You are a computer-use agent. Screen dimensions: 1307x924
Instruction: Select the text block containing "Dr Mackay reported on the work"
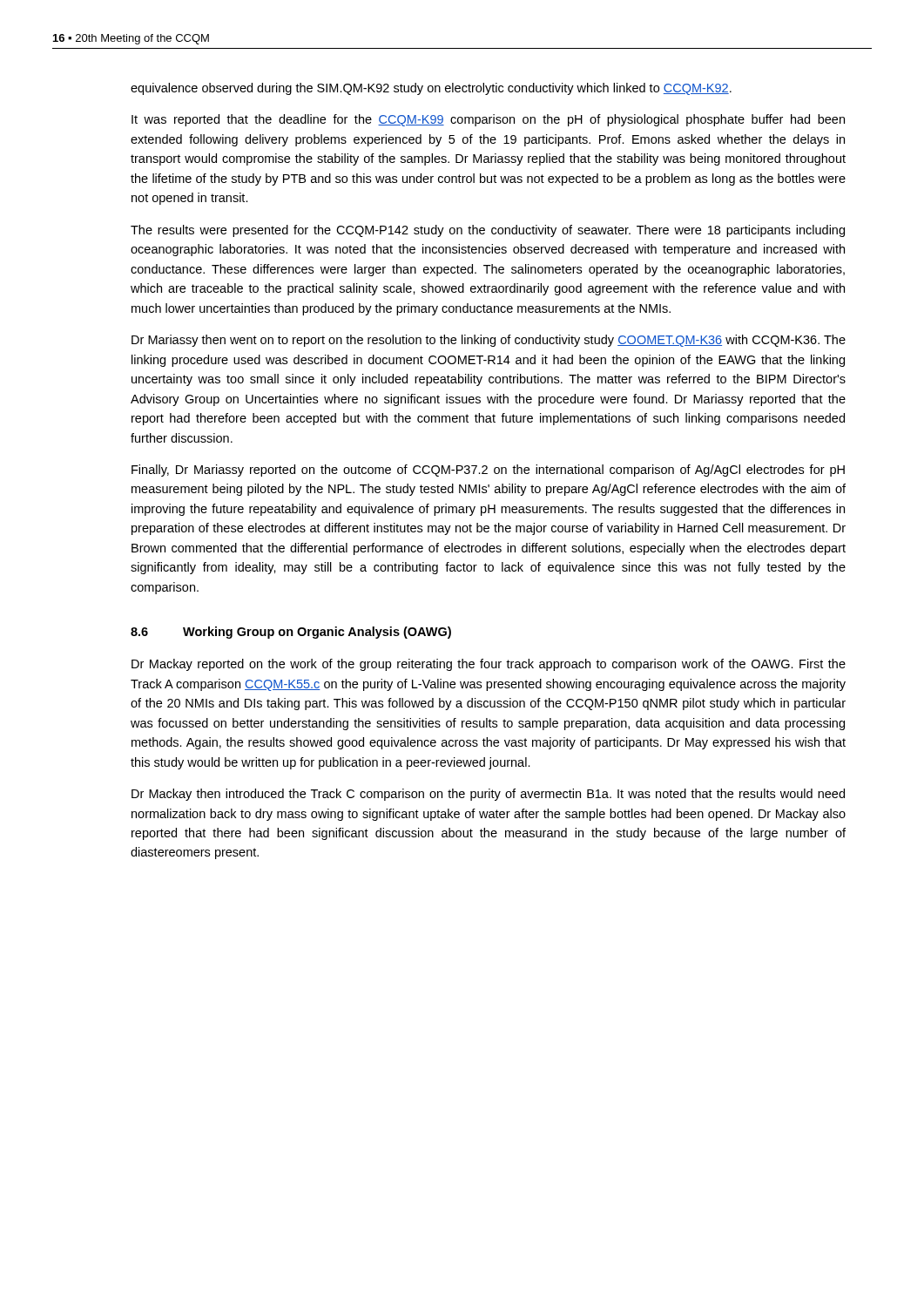pos(488,713)
